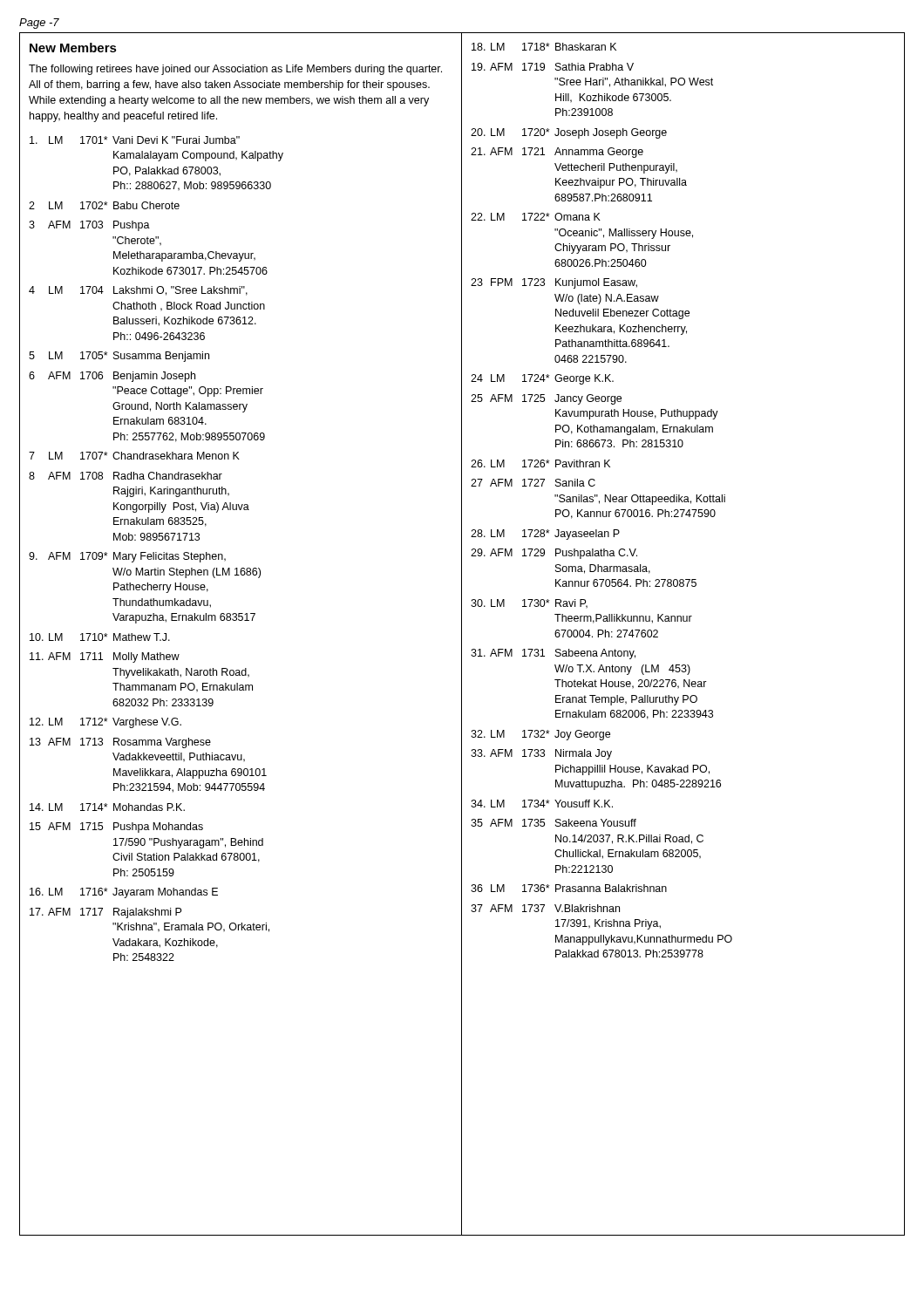Locate the list item that reads "12. LM 1712* Varghese V.G."
The width and height of the screenshot is (924, 1308).
pos(105,723)
